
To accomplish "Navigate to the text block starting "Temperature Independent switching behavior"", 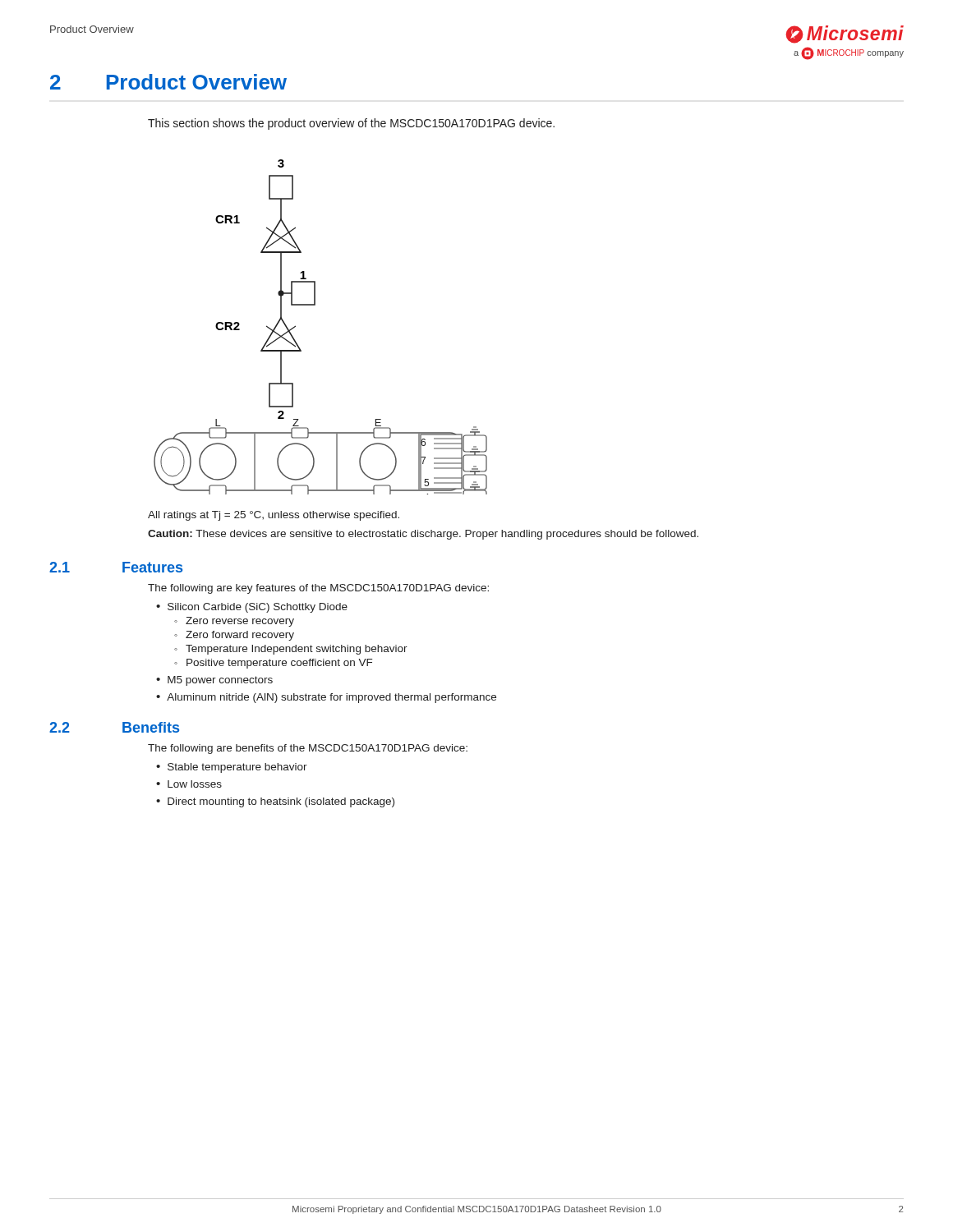I will coord(296,648).
